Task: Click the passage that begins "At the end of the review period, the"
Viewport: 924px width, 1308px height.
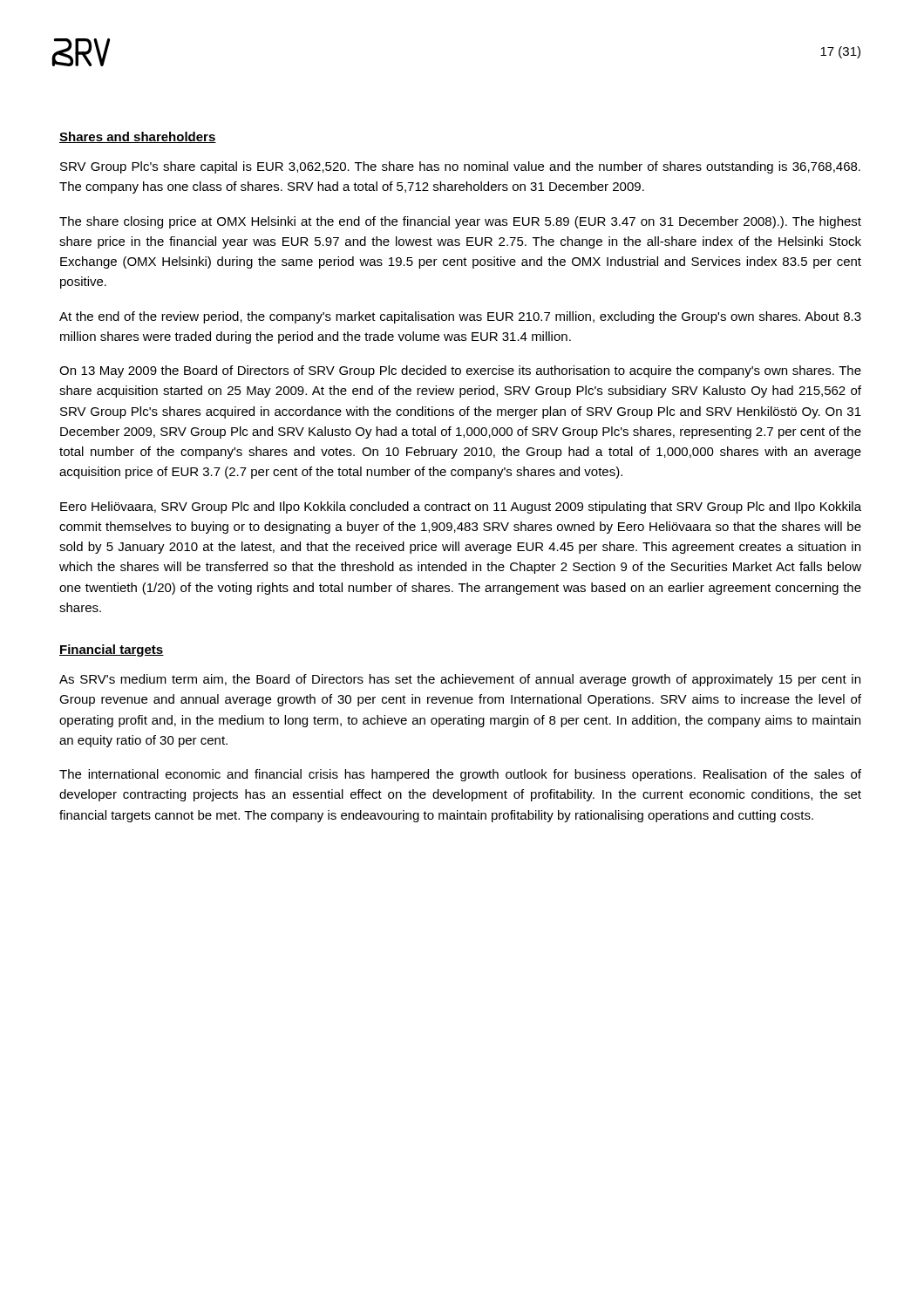Action: (x=460, y=326)
